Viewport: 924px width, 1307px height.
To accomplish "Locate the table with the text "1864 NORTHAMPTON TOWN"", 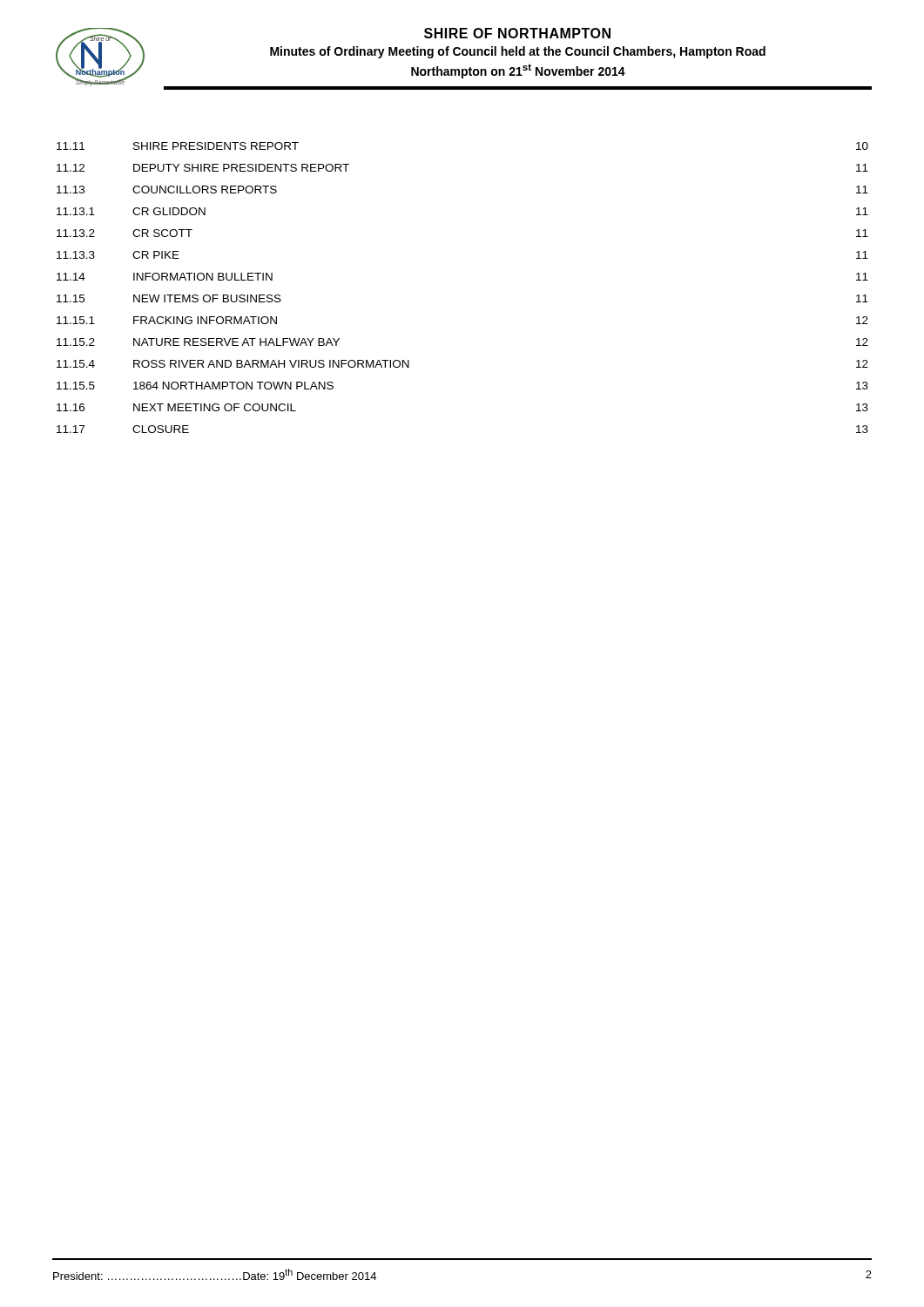I will tap(462, 288).
